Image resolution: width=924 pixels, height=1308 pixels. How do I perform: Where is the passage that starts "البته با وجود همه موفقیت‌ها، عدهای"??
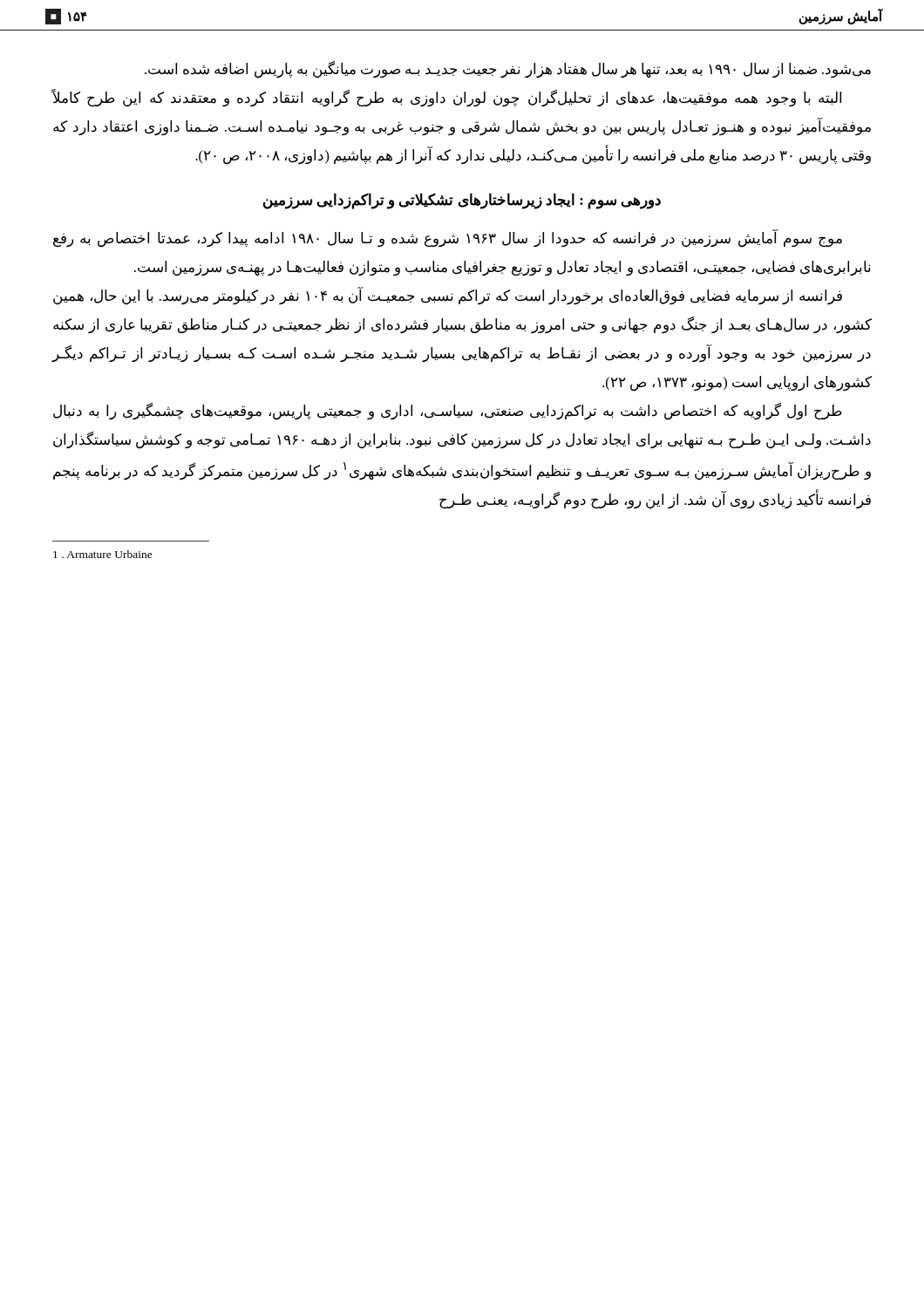tap(462, 127)
